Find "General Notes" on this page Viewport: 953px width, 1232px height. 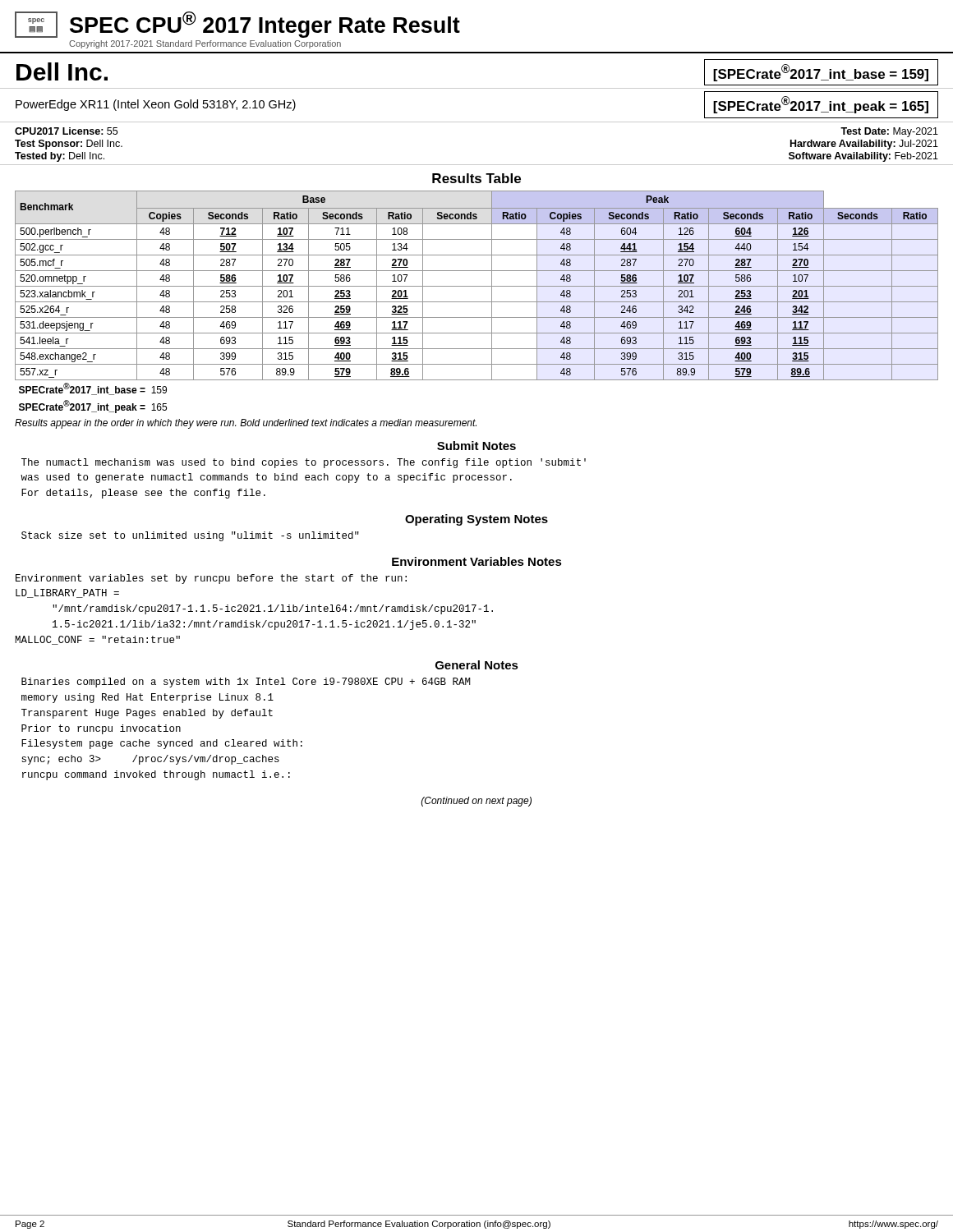(x=476, y=665)
